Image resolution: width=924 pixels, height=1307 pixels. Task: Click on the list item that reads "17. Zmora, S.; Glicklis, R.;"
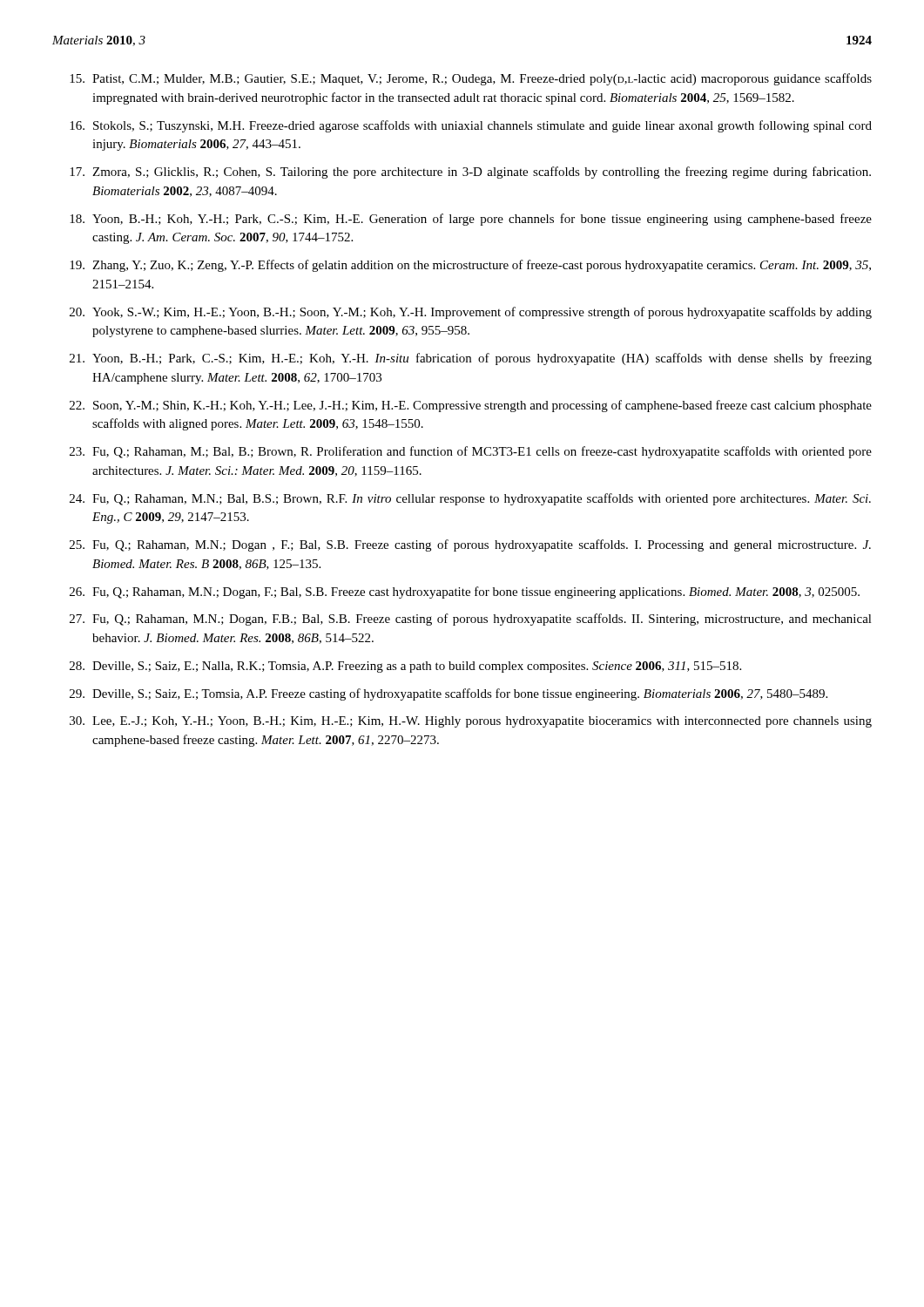pyautogui.click(x=462, y=182)
